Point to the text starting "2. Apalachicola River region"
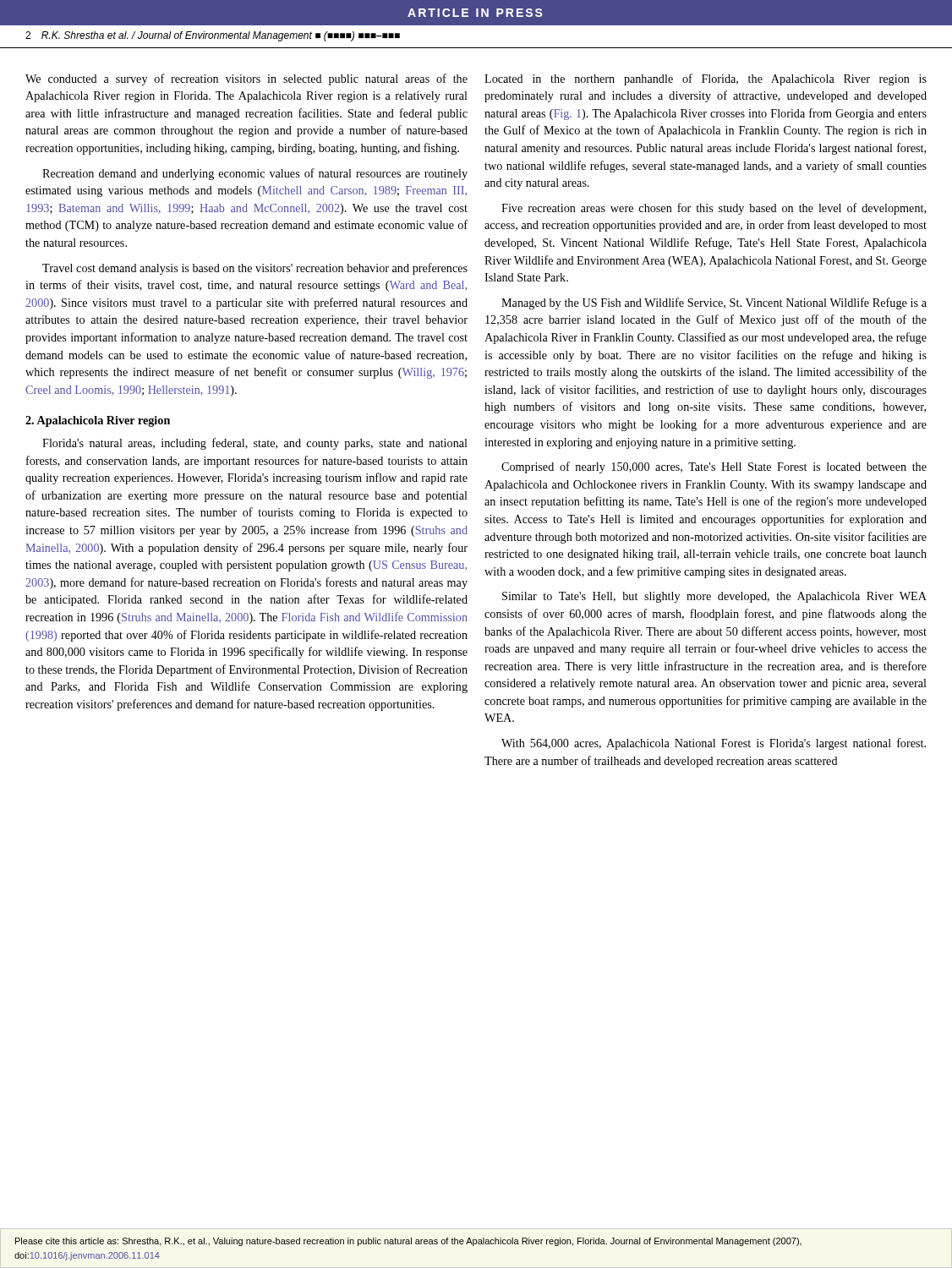952x1268 pixels. coord(98,421)
